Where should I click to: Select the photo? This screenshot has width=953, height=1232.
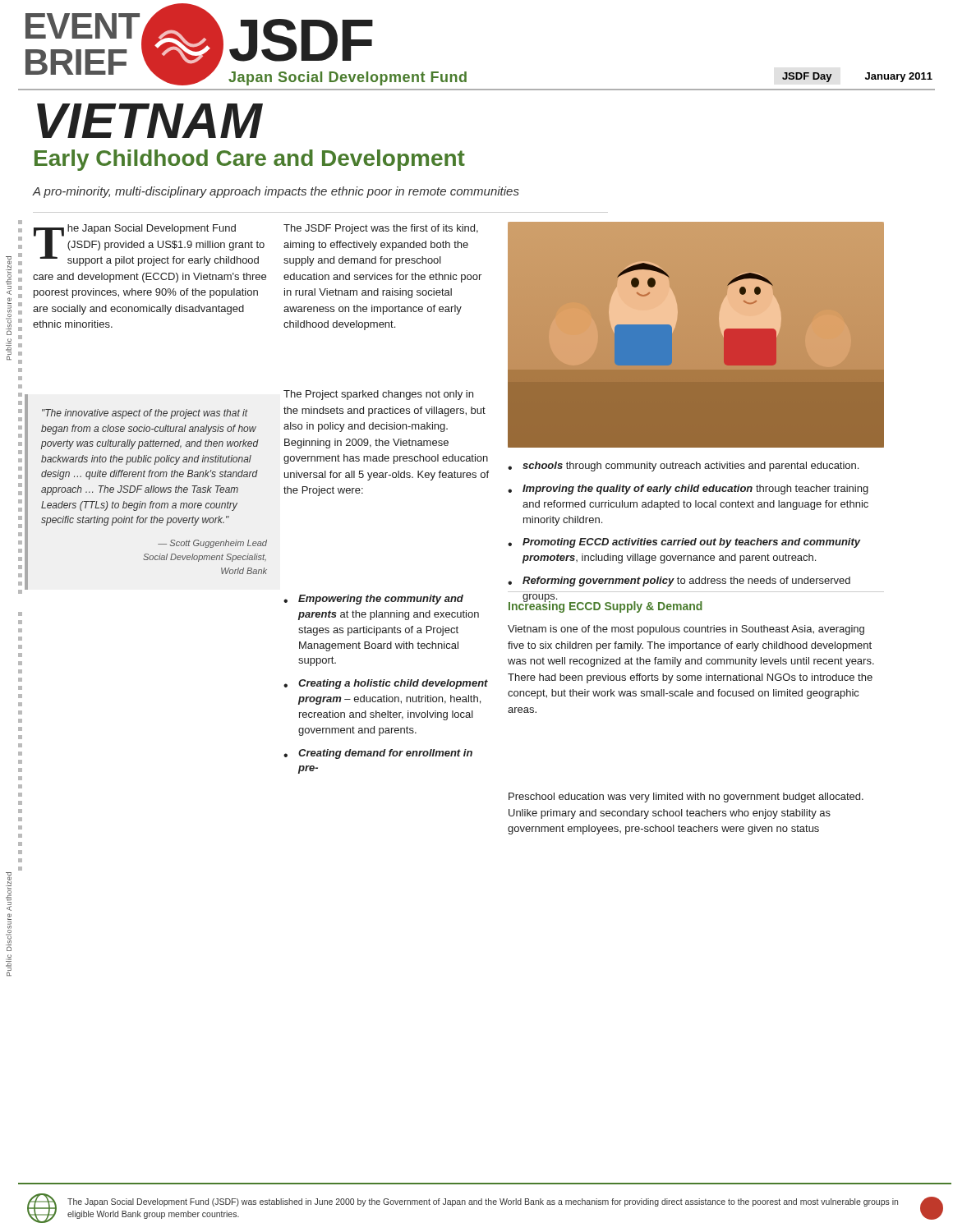click(x=696, y=335)
